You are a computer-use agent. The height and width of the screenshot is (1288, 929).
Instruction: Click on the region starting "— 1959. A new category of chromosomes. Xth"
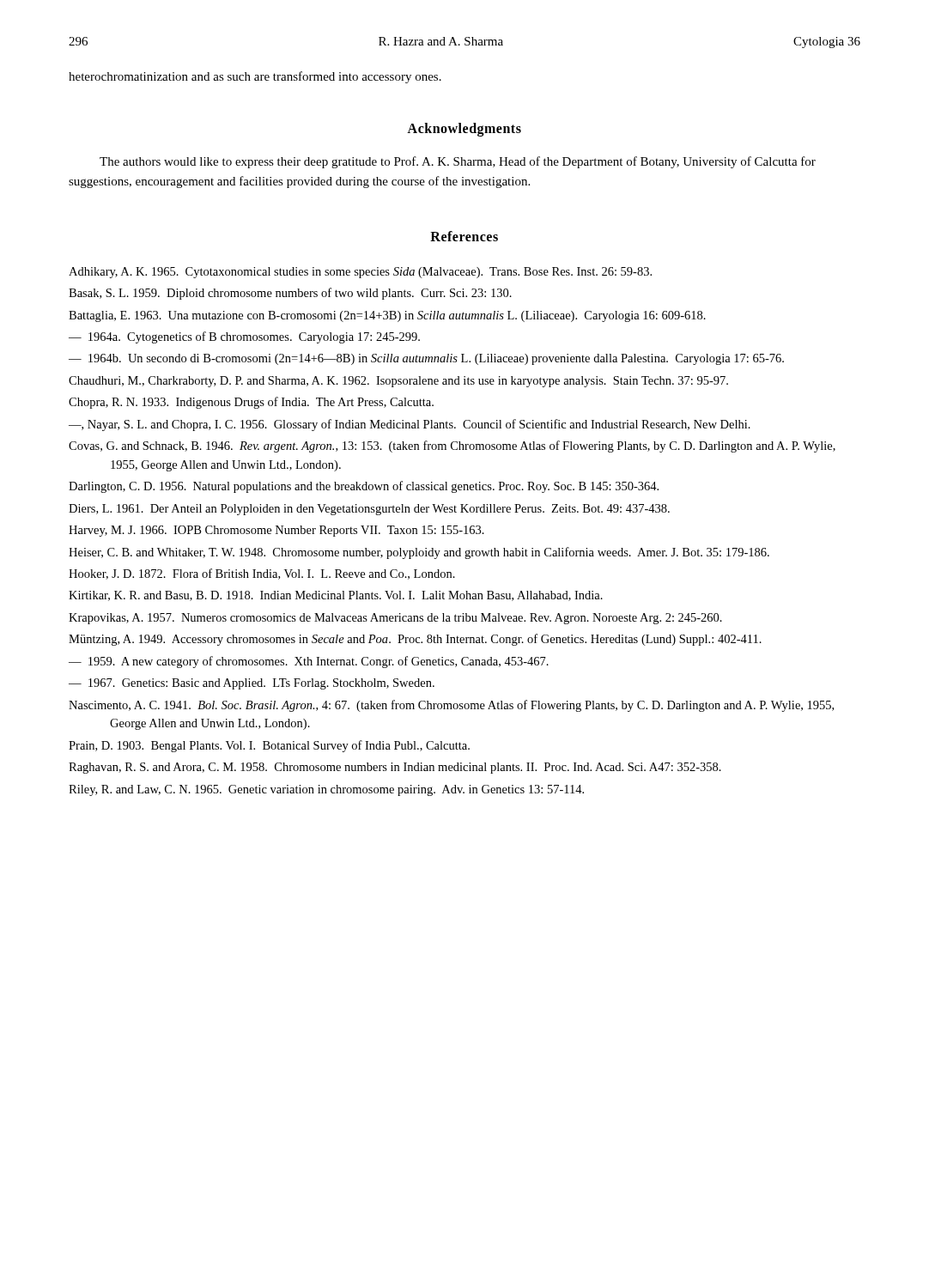309,661
